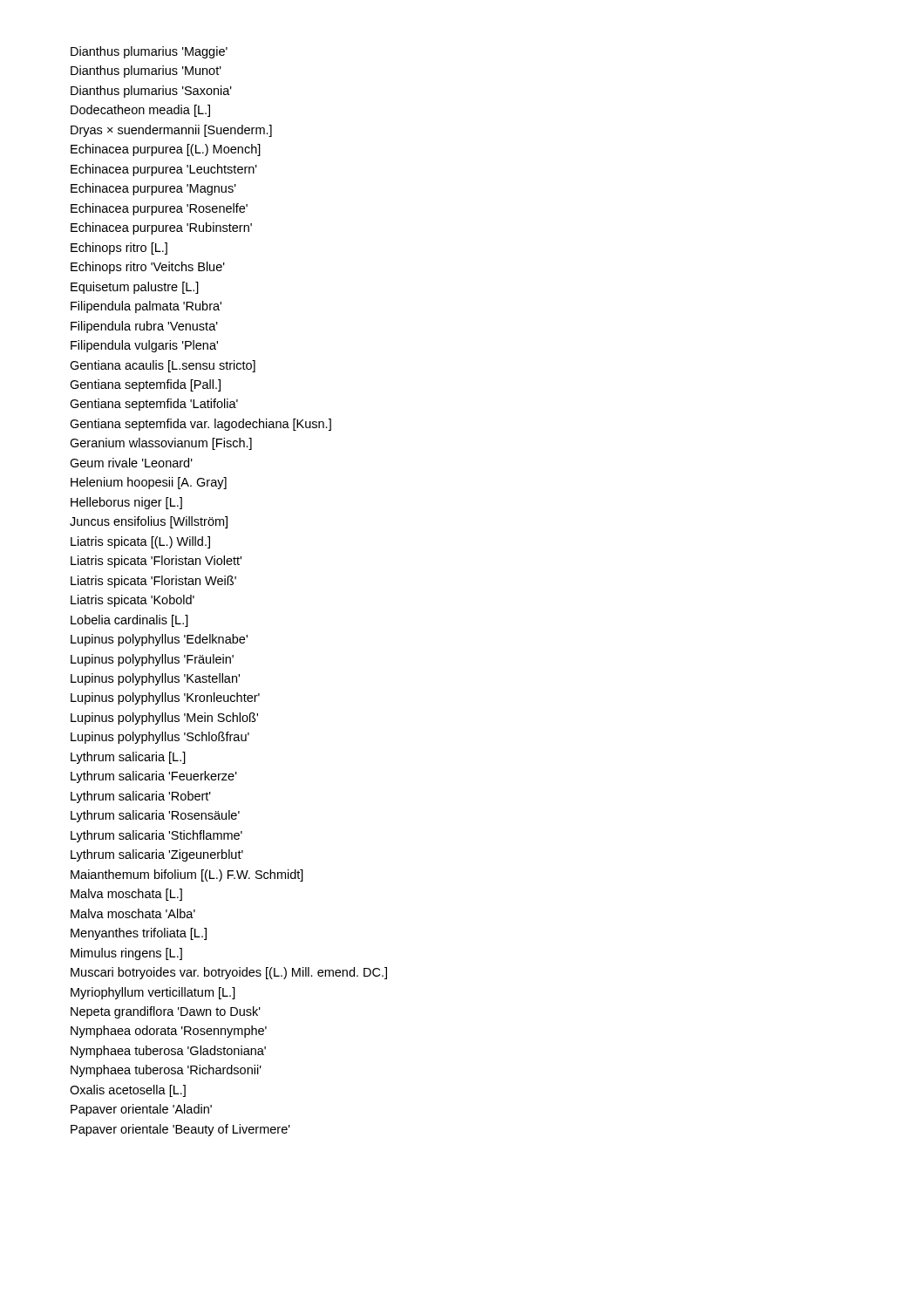
Task: Find "Liatris spicata 'Kobold'" on this page
Action: pos(132,600)
